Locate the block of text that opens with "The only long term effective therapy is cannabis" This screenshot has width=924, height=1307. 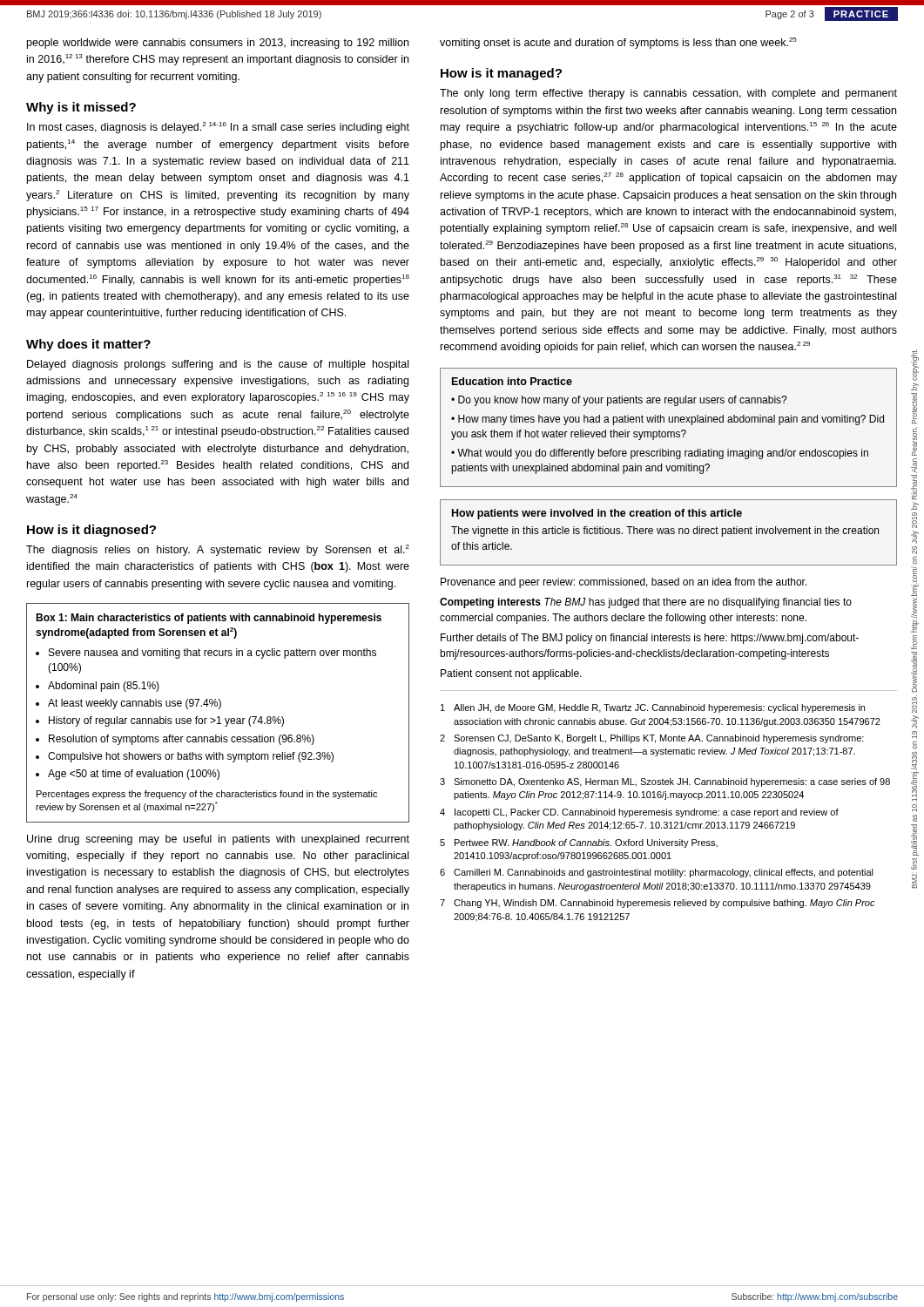tap(668, 221)
